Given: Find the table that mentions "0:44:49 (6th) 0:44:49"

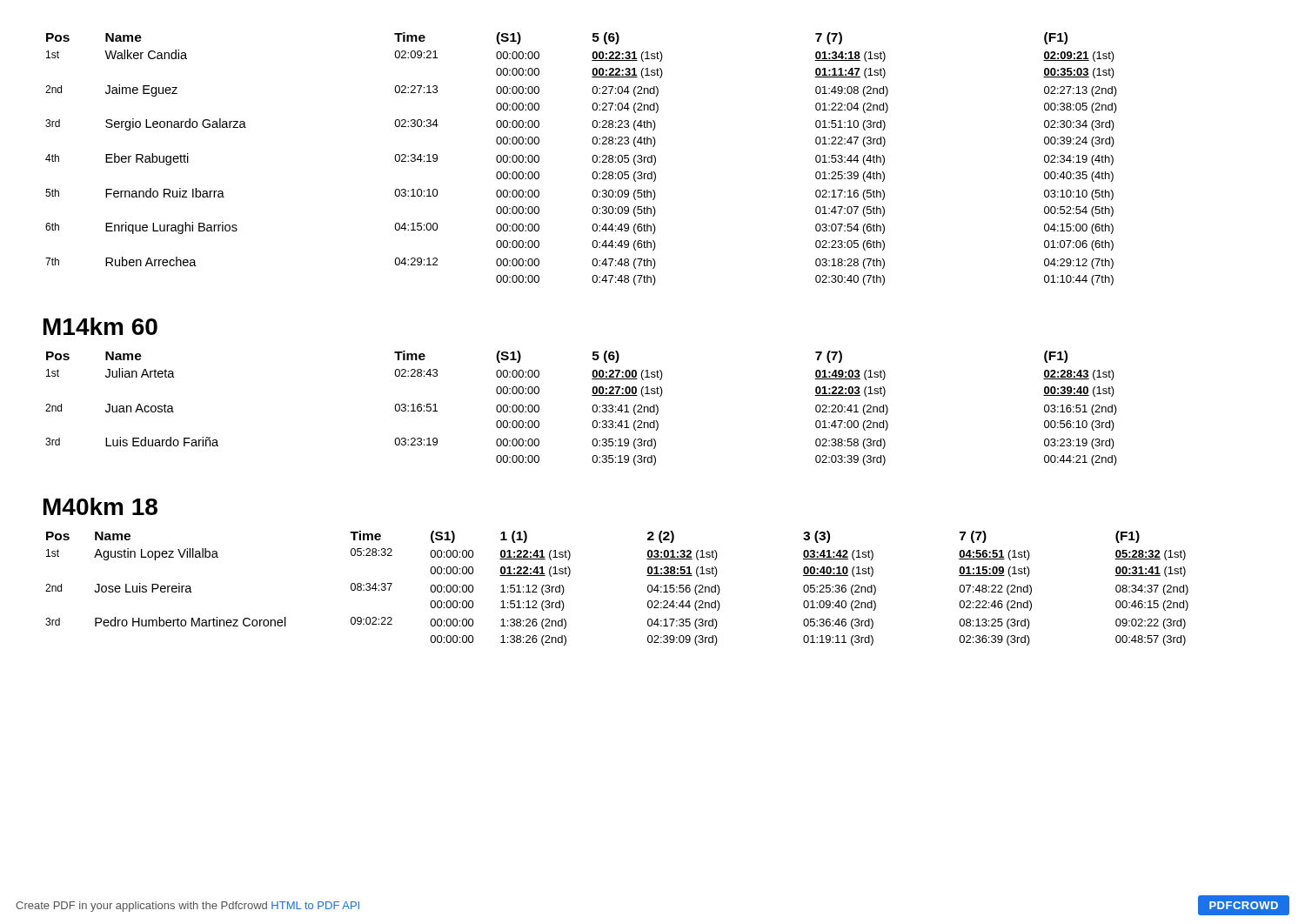Looking at the screenshot, I should point(652,158).
